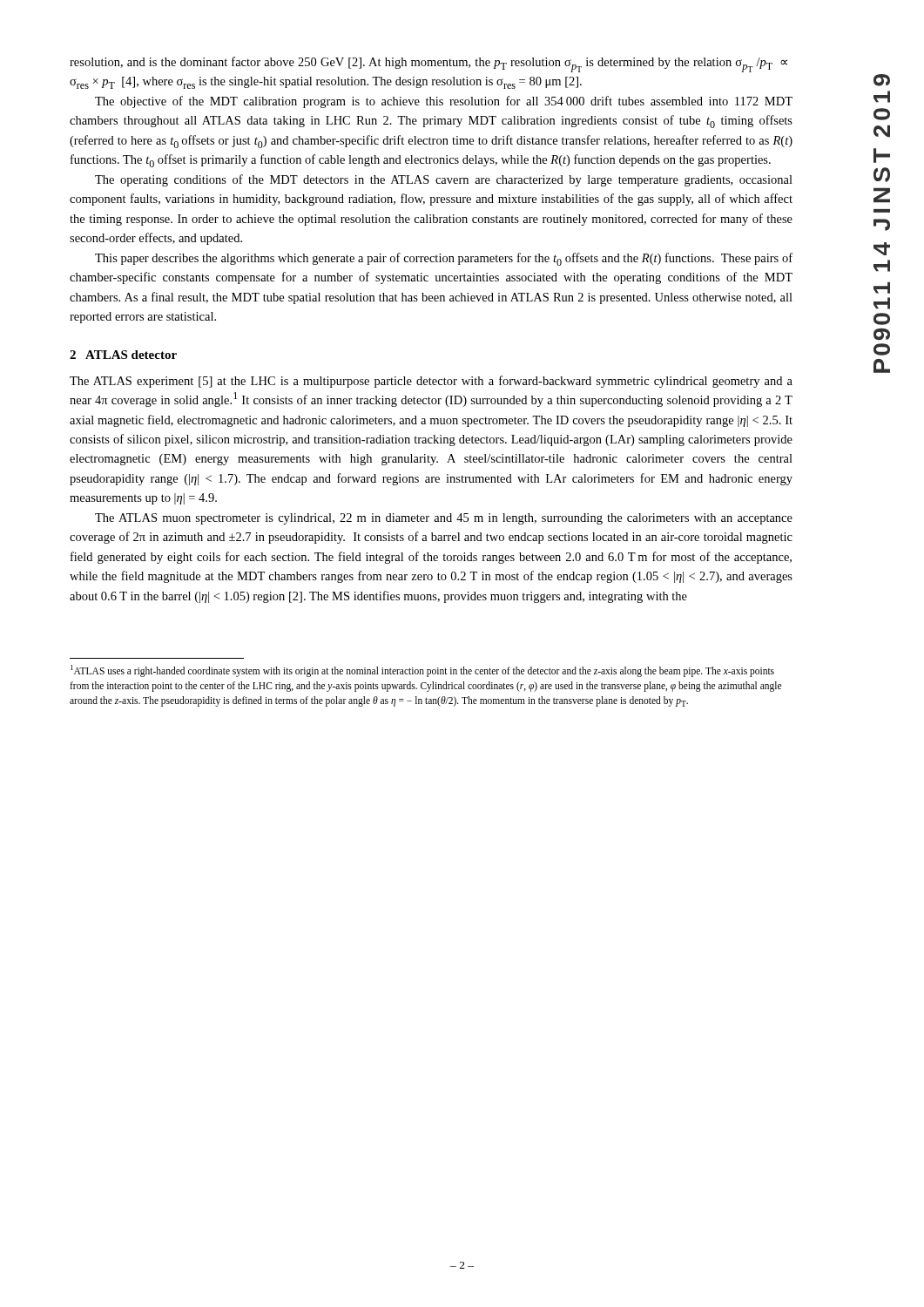Screen dimensions: 1307x924
Task: Point to the block beginning "The ATLAS muon"
Action: (x=431, y=557)
